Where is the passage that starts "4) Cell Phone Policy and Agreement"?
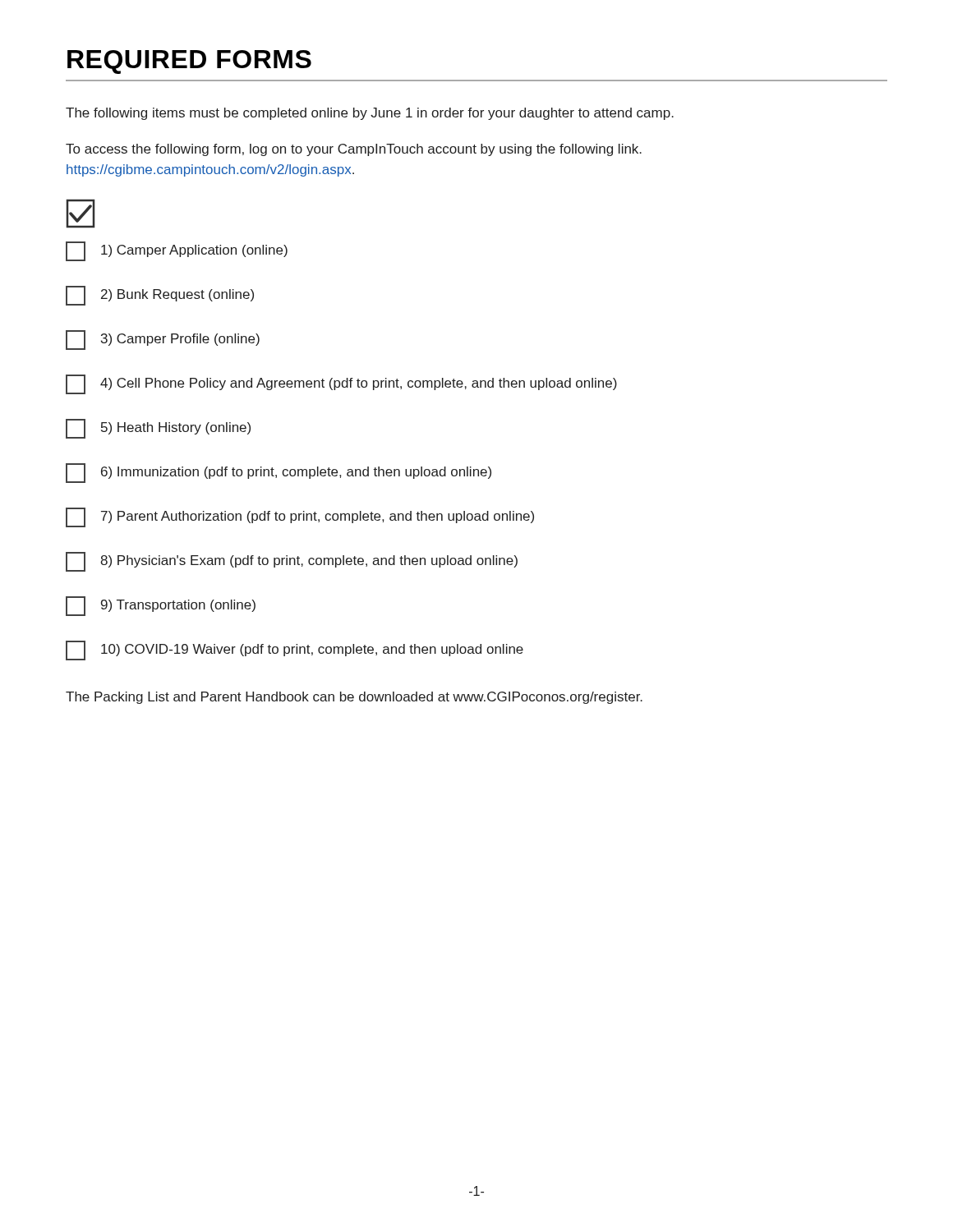Image resolution: width=953 pixels, height=1232 pixels. [x=342, y=383]
